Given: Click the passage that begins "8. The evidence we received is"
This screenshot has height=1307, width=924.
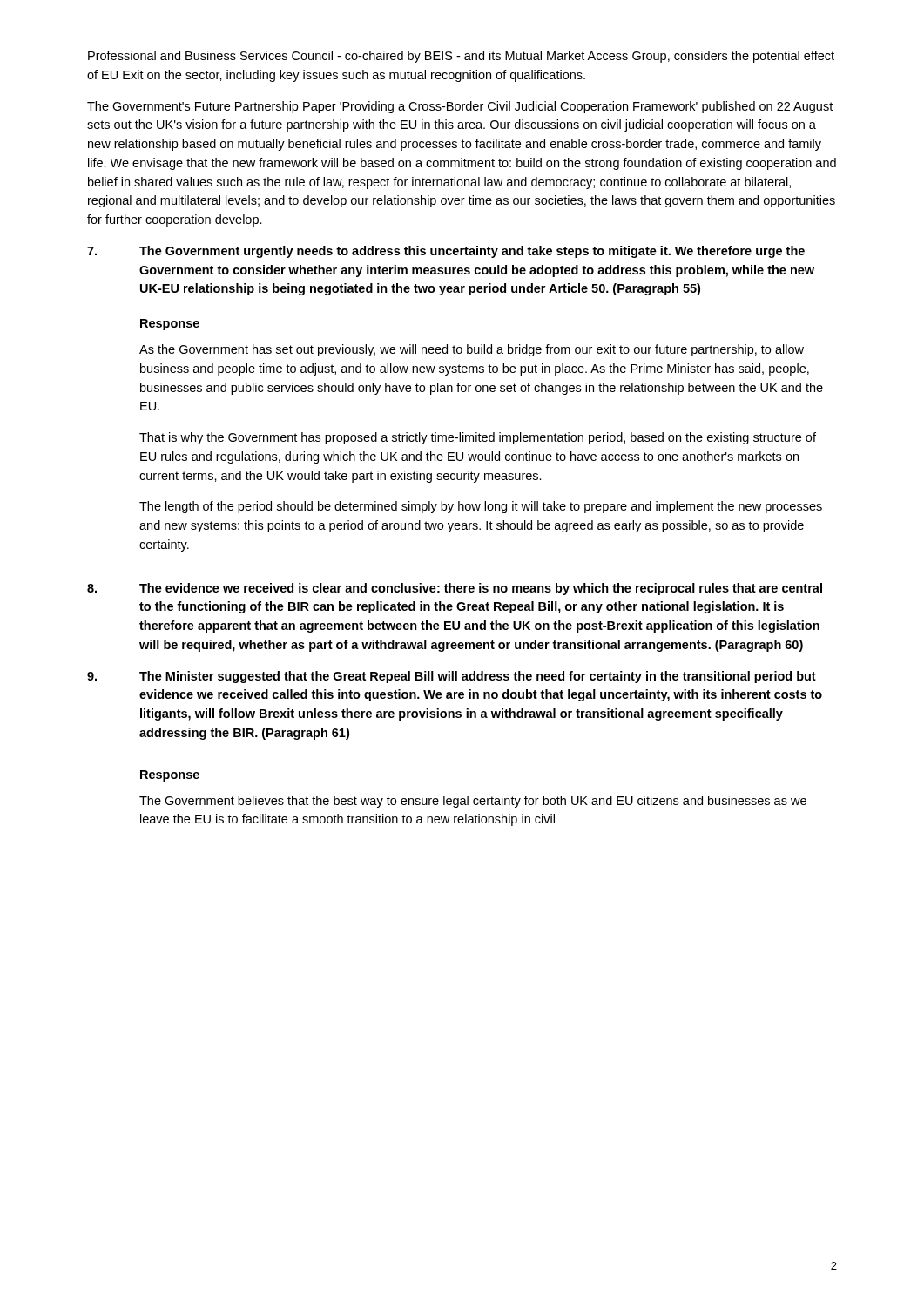Looking at the screenshot, I should tap(462, 617).
